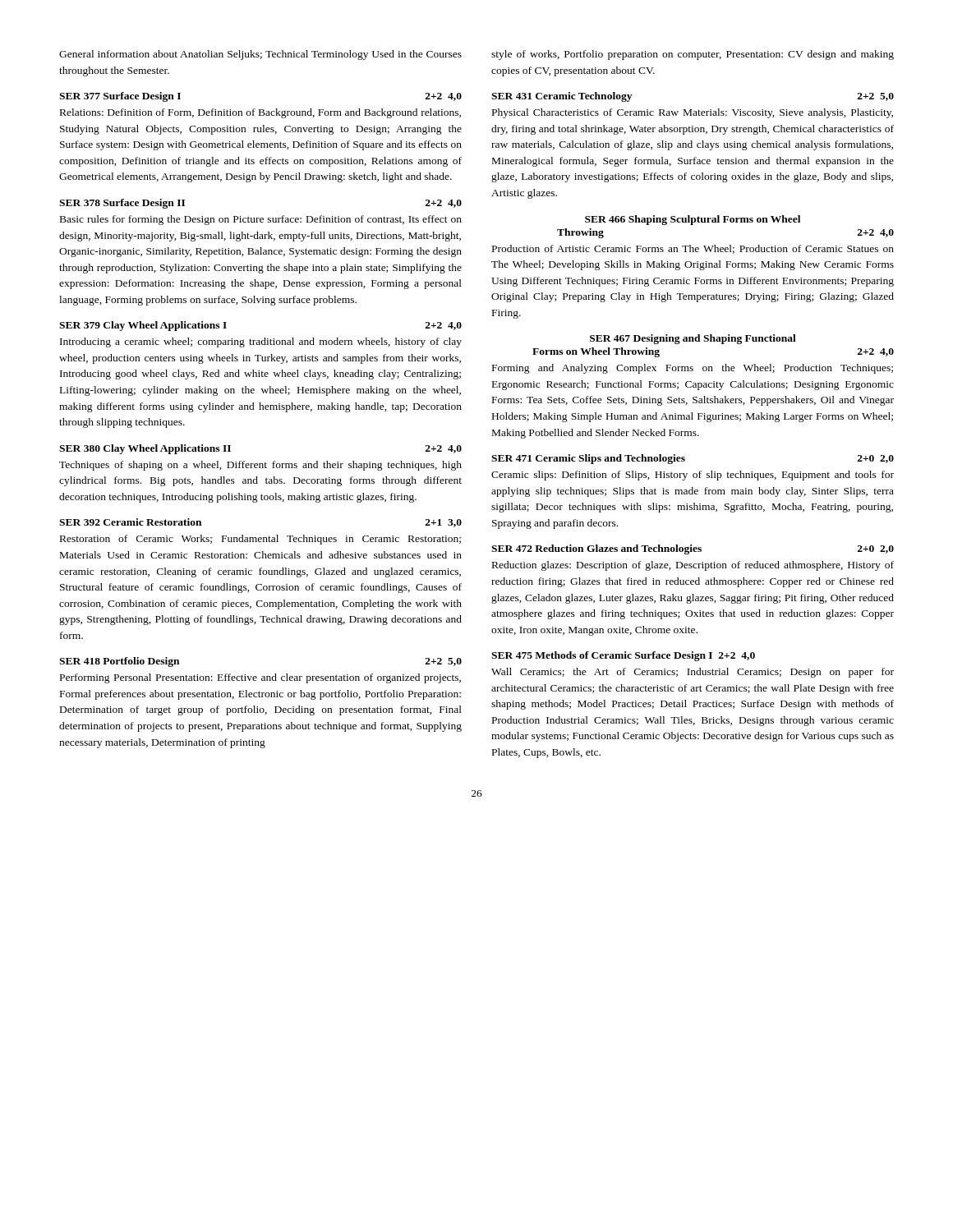Find the section header that reads "SER 475 Methods of Ceramic"
Image resolution: width=953 pixels, height=1232 pixels.
(x=693, y=705)
